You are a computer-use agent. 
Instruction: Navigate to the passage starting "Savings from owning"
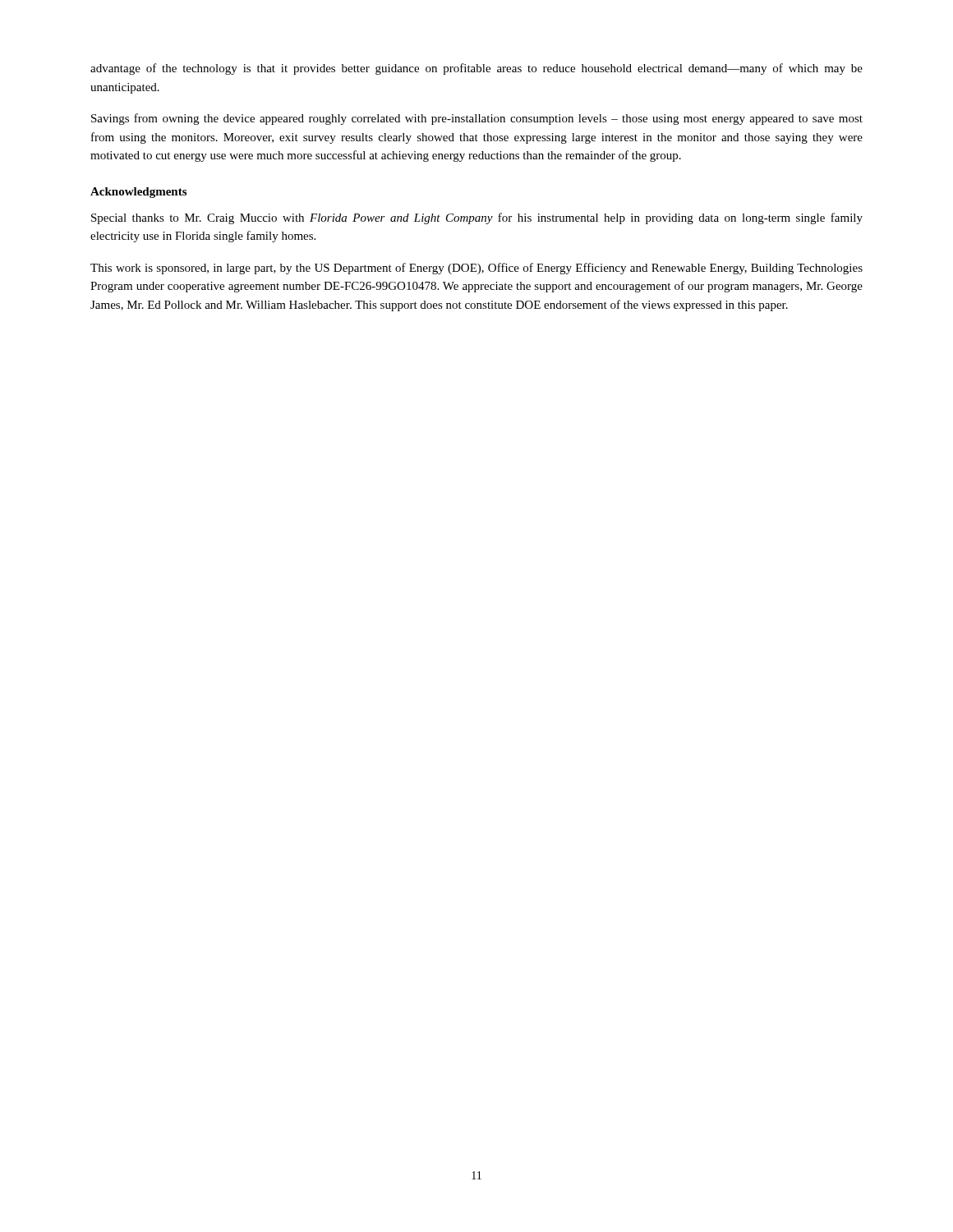pos(476,137)
